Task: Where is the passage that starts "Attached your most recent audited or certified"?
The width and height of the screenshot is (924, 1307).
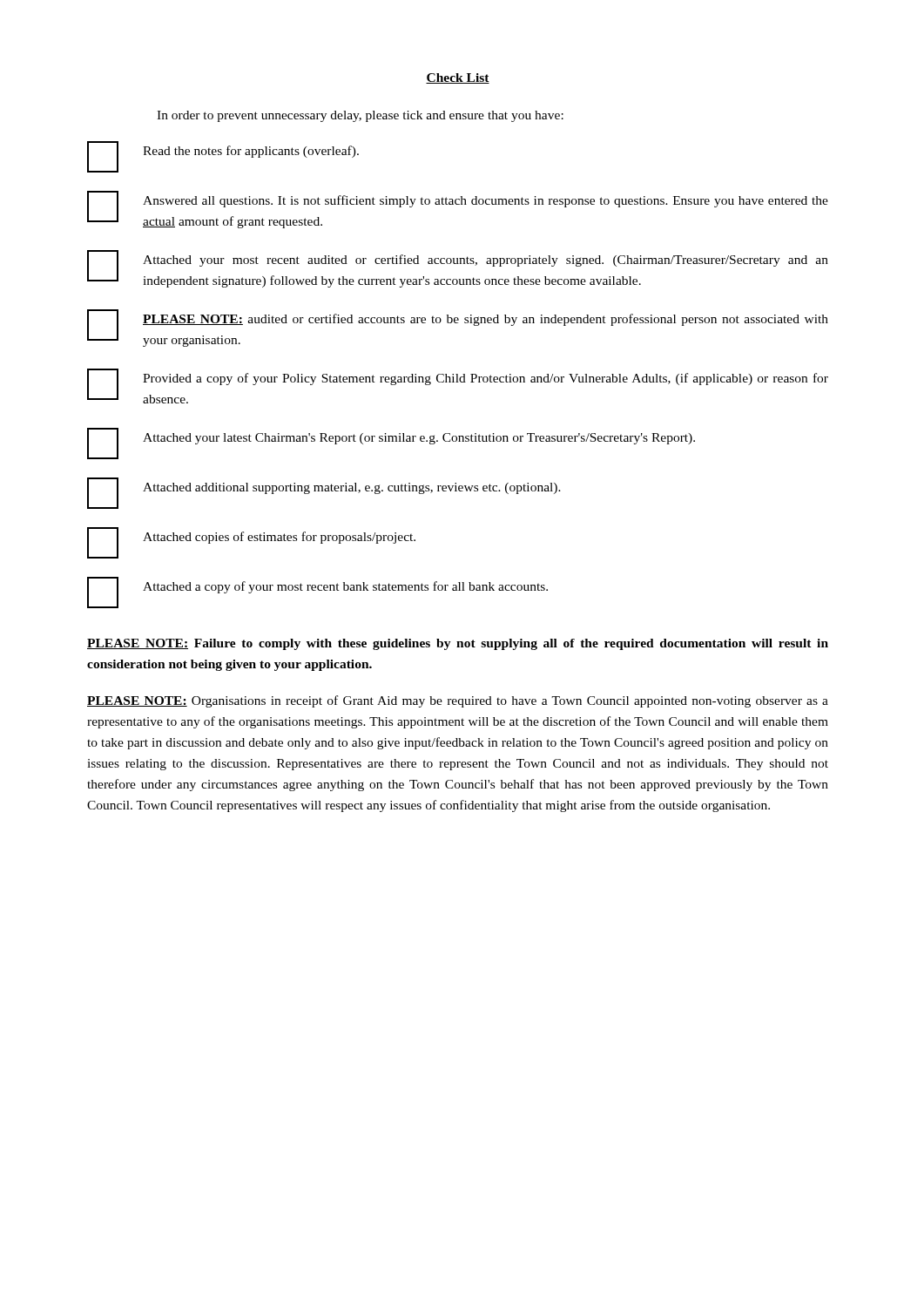Action: point(458,270)
